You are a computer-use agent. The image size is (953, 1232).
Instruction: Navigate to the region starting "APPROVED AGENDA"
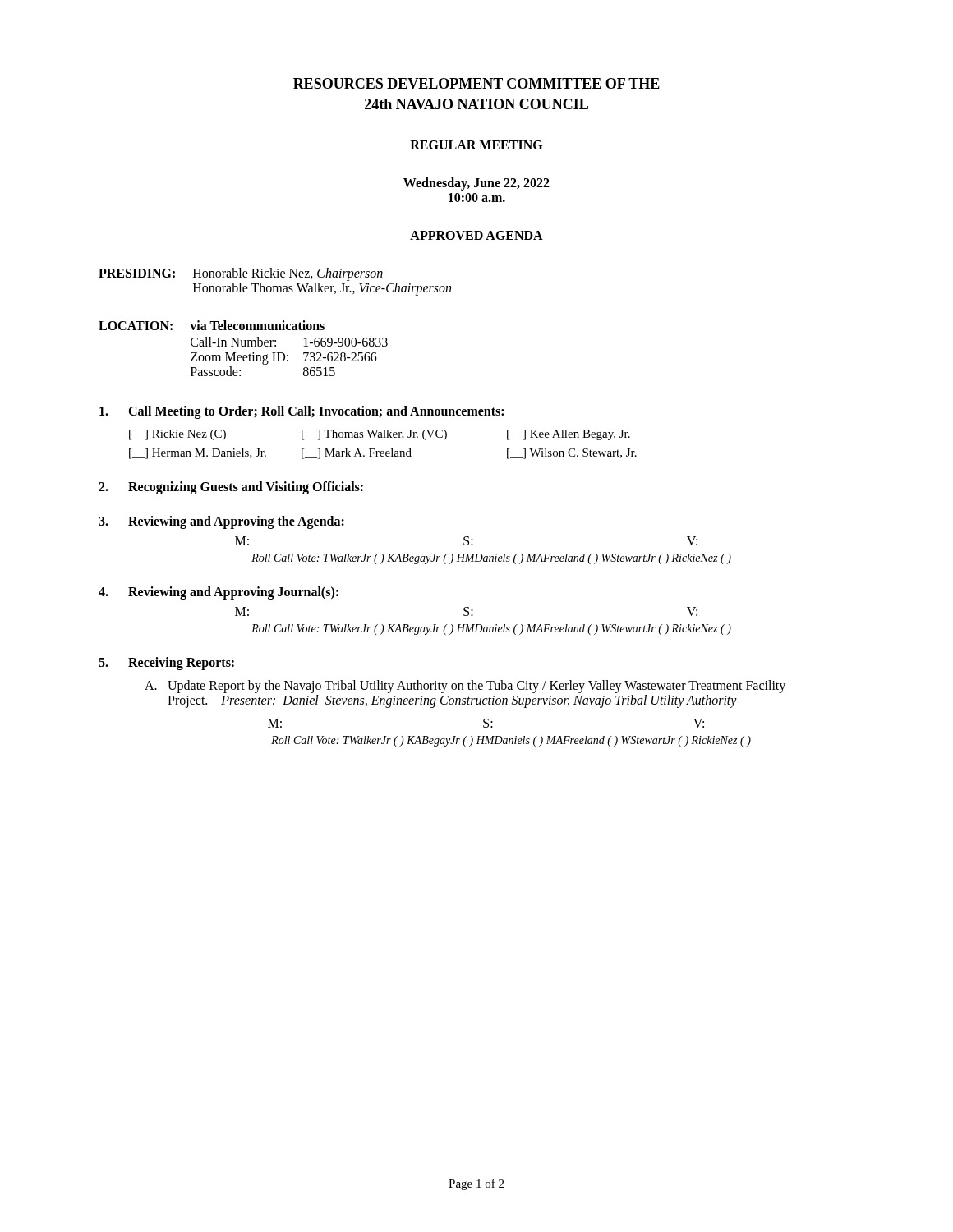point(476,236)
